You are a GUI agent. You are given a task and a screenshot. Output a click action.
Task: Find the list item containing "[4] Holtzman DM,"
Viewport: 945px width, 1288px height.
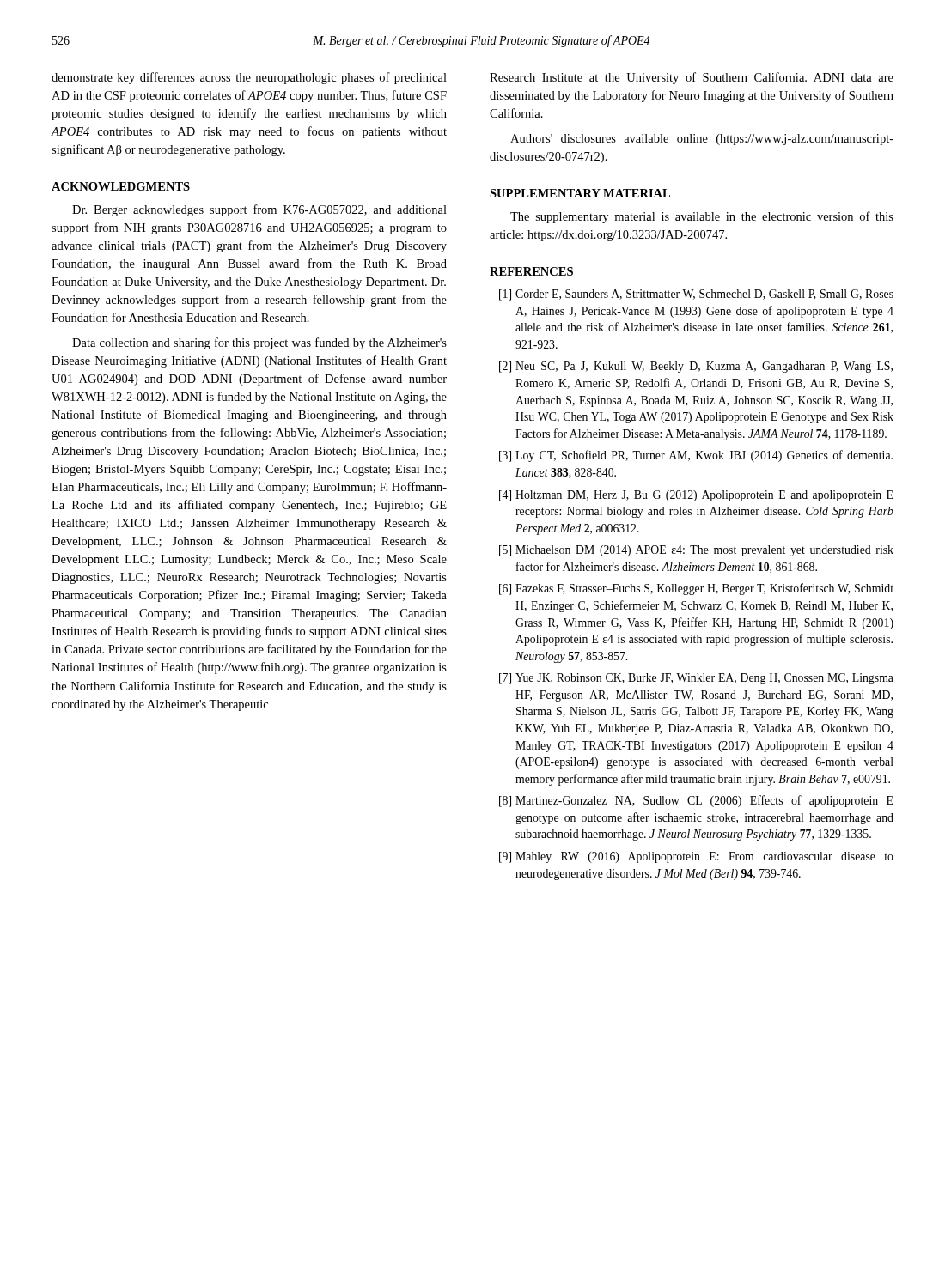(692, 512)
